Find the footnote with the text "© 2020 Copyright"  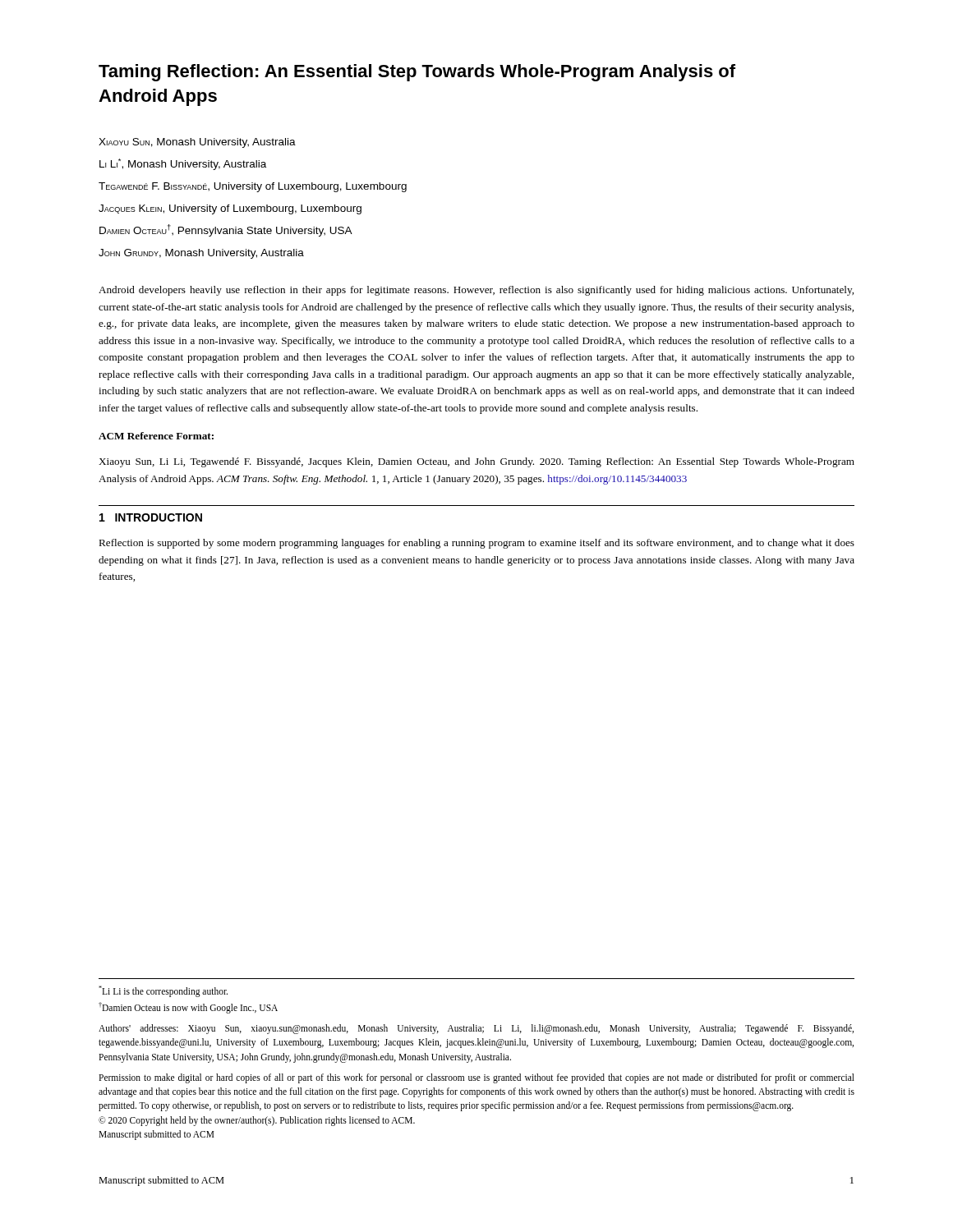[x=257, y=1120]
